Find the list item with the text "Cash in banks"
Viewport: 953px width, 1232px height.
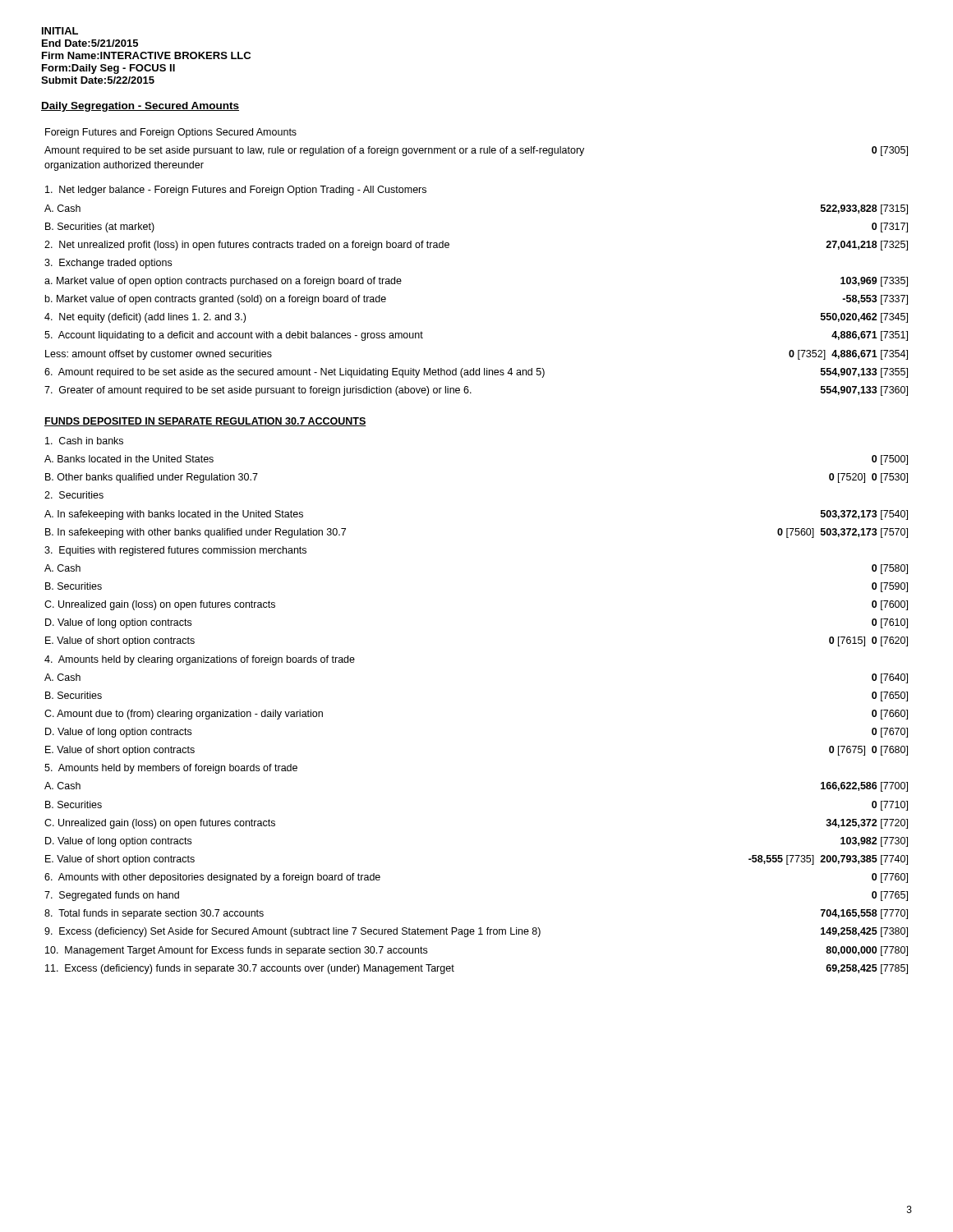(x=84, y=441)
